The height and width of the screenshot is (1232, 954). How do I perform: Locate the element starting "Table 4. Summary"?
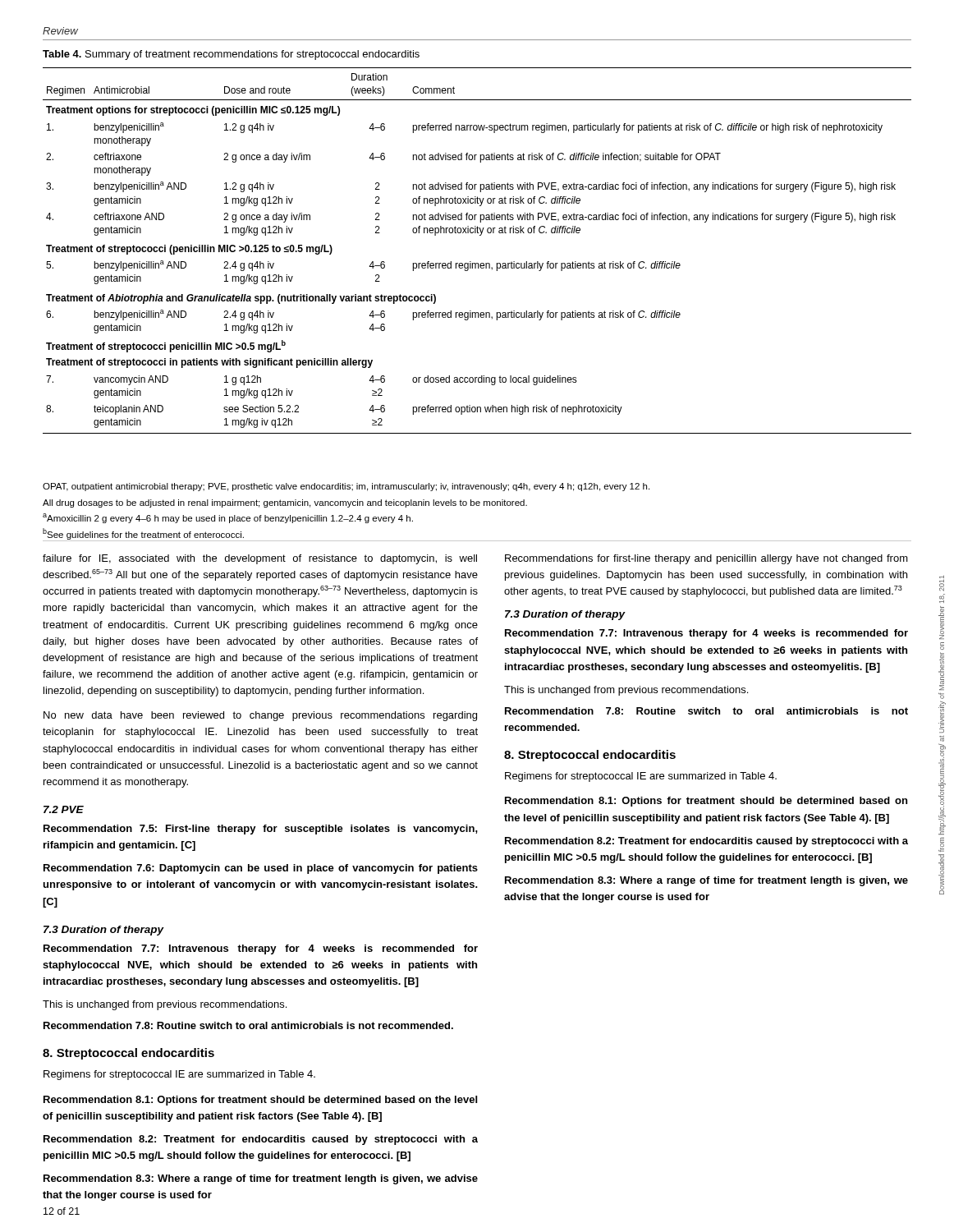[x=231, y=54]
